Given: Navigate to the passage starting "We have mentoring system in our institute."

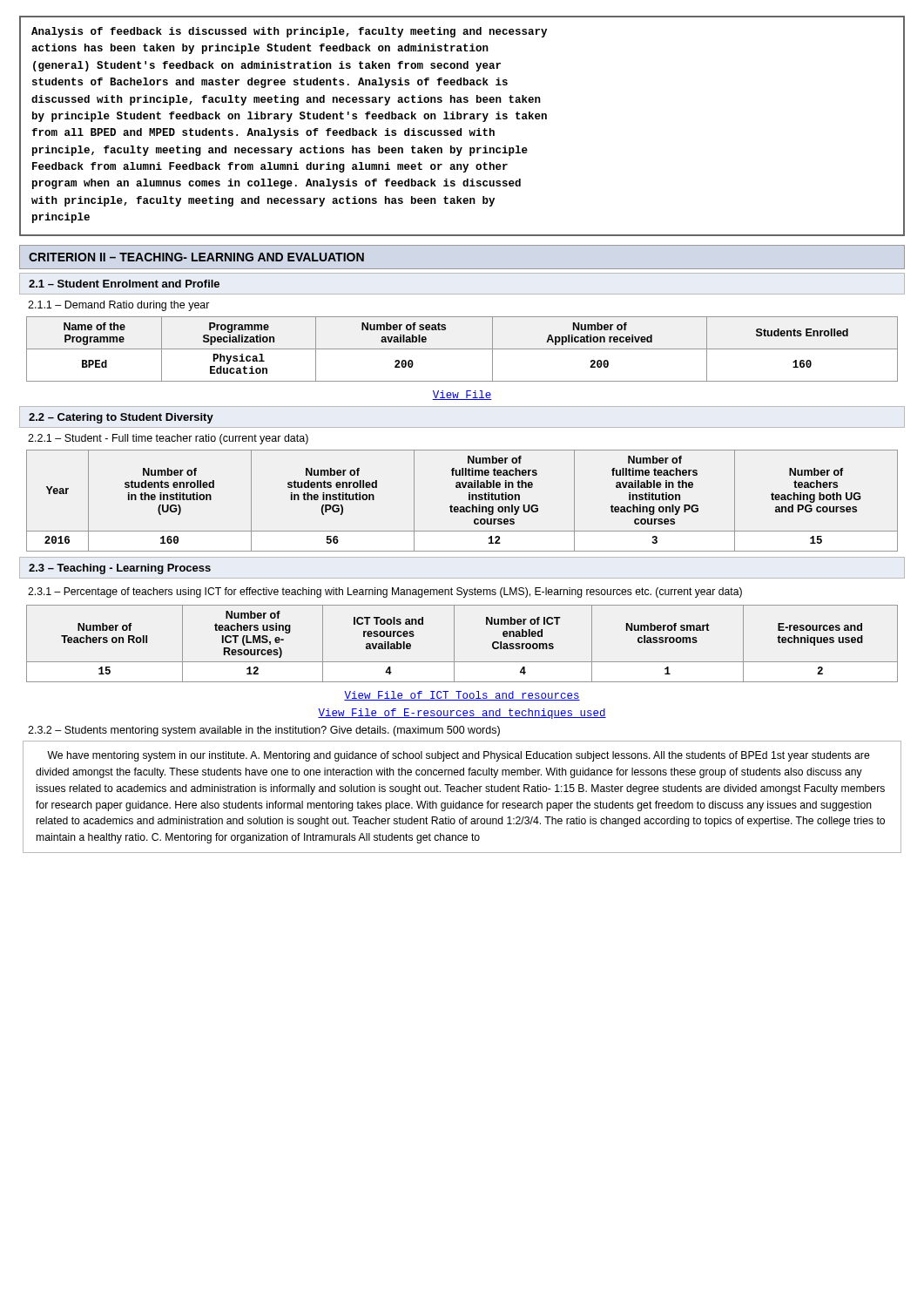Looking at the screenshot, I should [462, 797].
